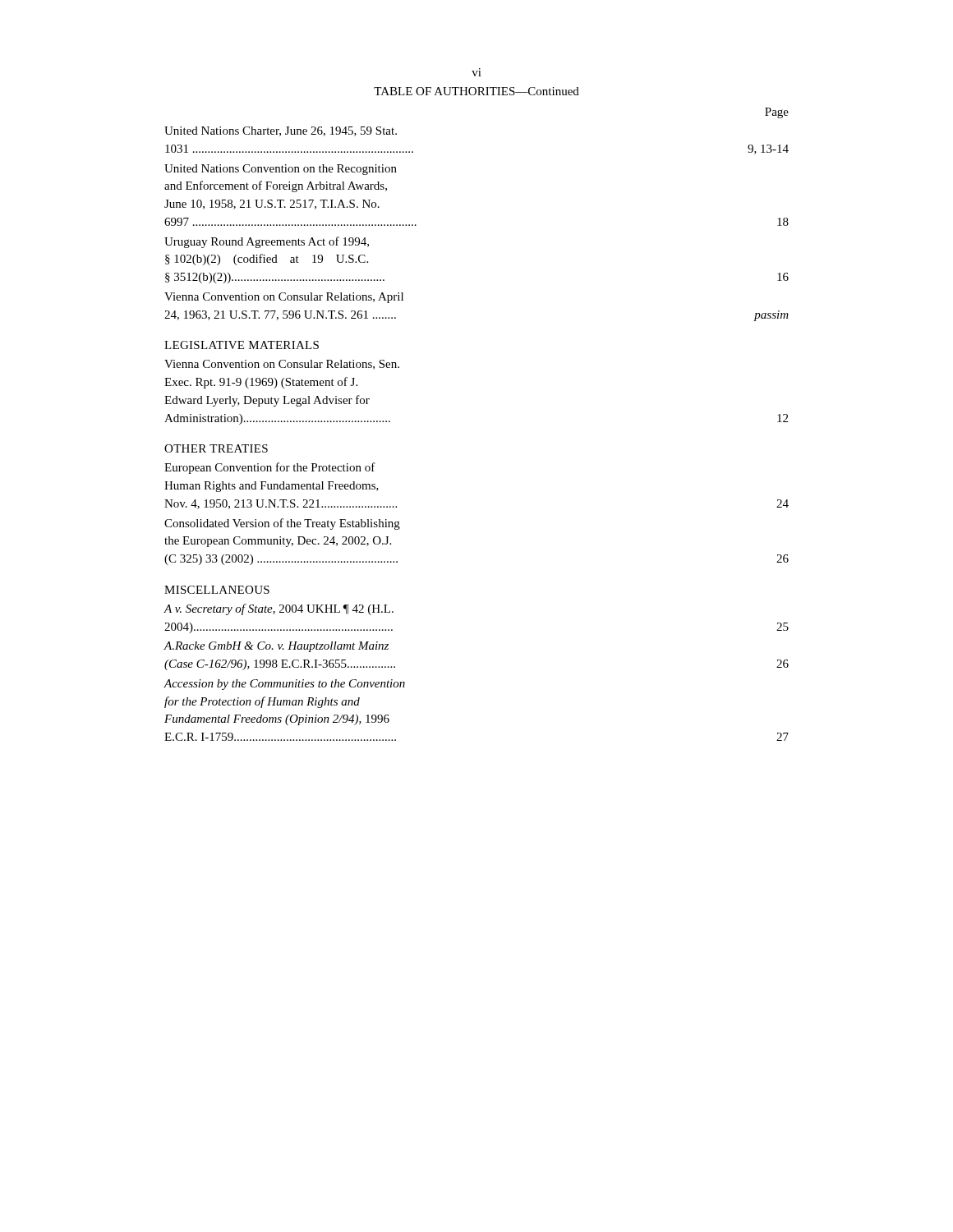This screenshot has height=1232, width=953.
Task: Select the passage starting "Accession by the Communities to the"
Action: (284, 685)
